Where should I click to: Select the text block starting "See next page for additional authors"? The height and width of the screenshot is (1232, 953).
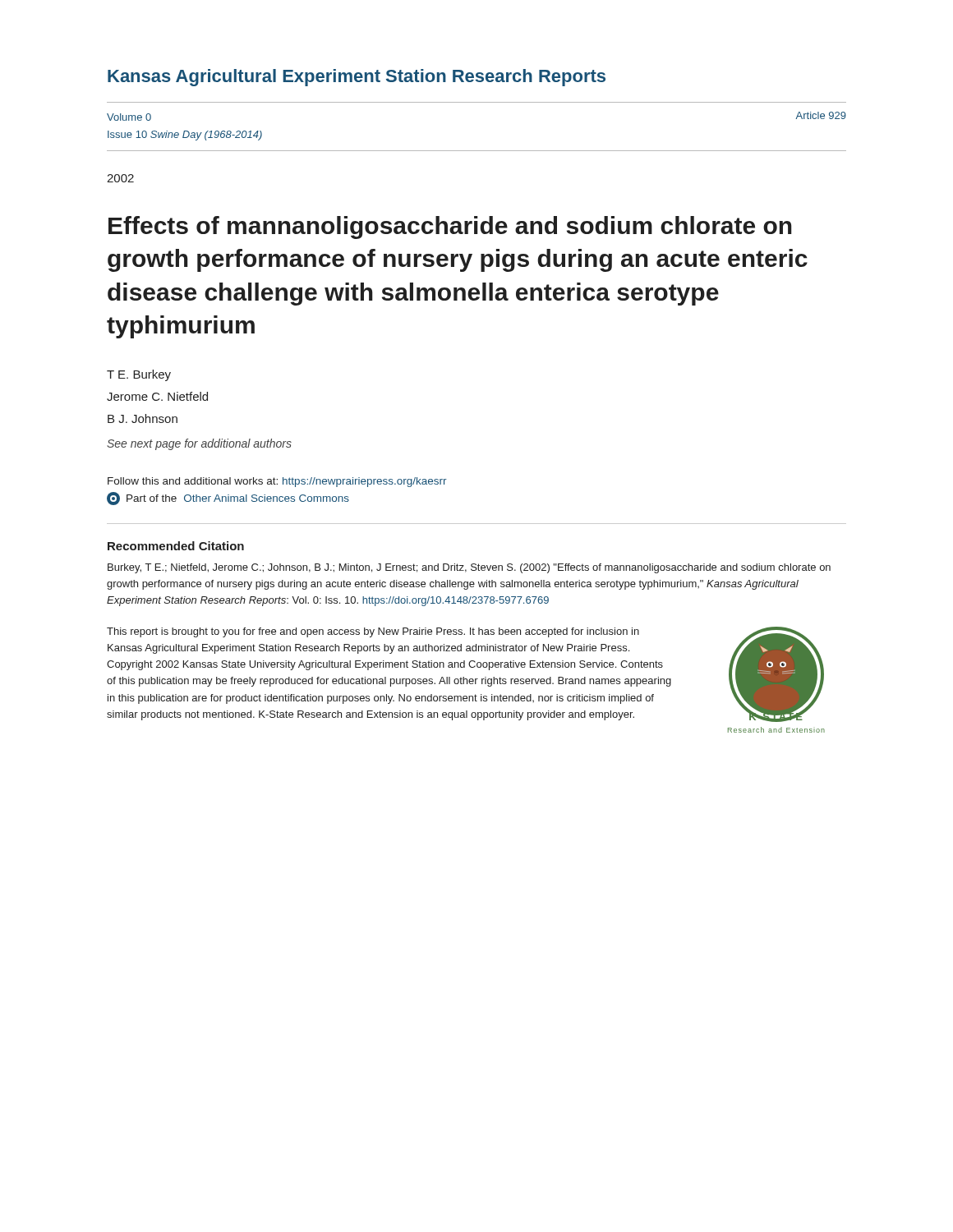(199, 443)
